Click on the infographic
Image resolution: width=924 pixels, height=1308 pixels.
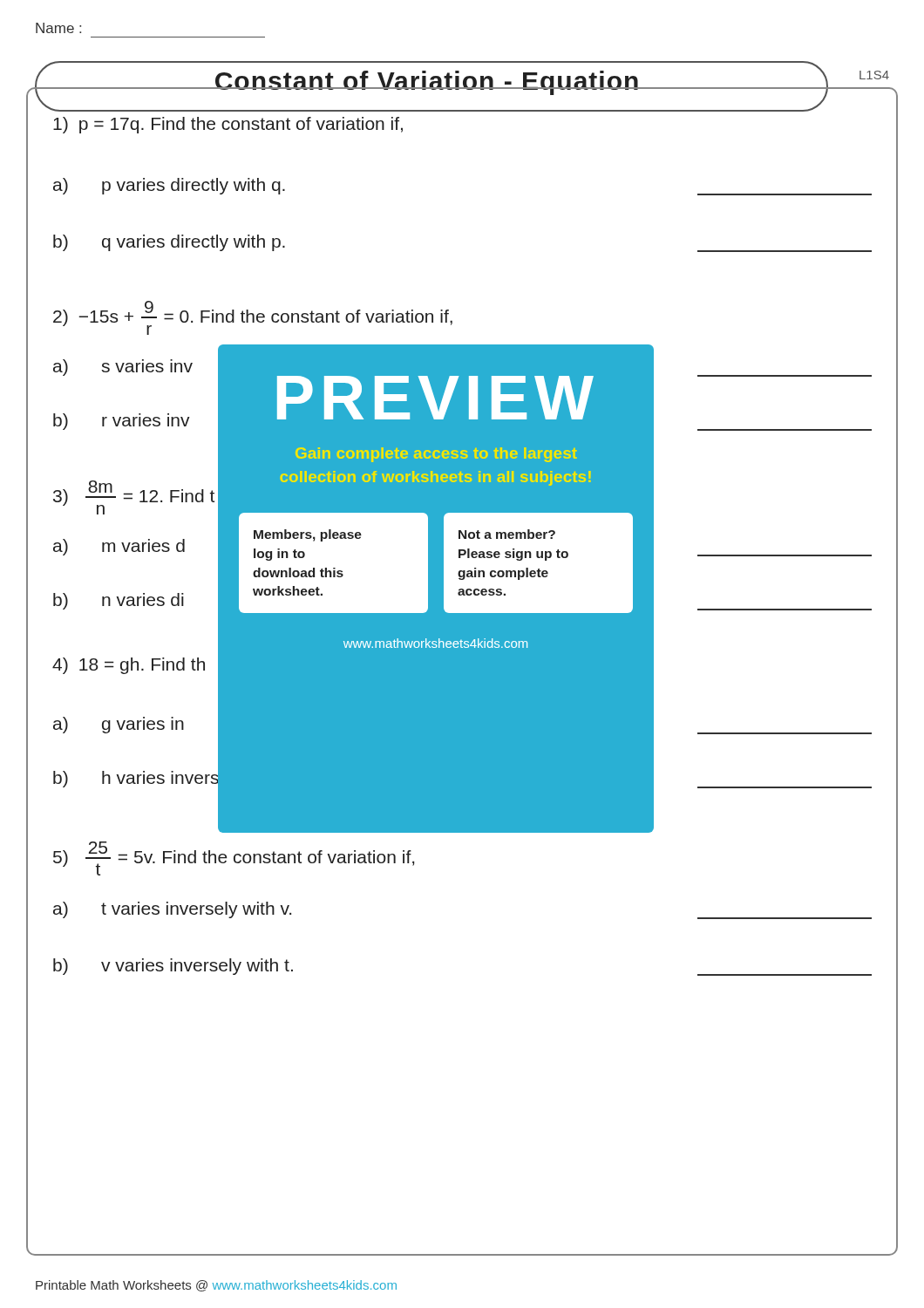[x=436, y=589]
